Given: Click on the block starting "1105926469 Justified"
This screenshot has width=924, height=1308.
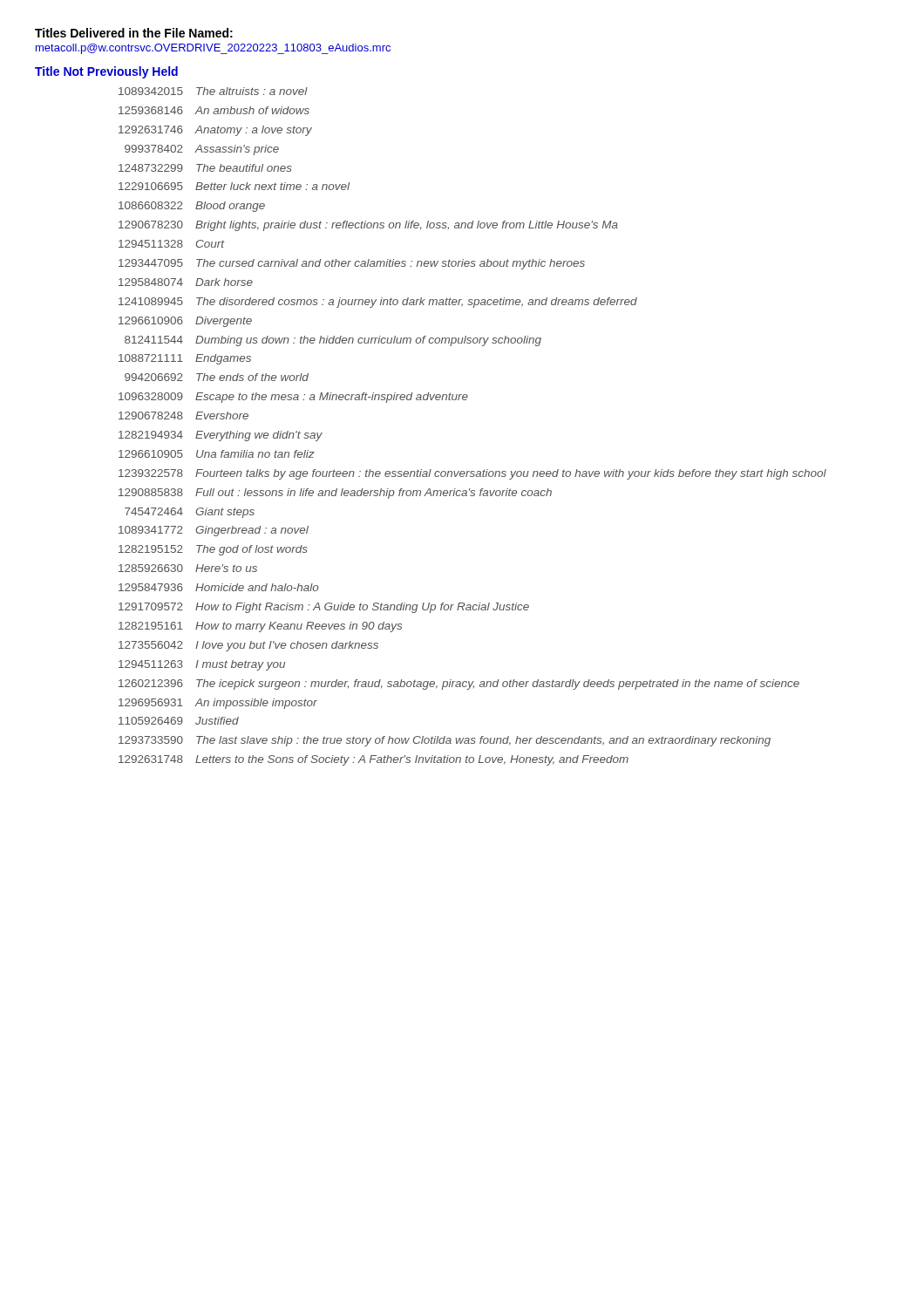Looking at the screenshot, I should [x=179, y=721].
